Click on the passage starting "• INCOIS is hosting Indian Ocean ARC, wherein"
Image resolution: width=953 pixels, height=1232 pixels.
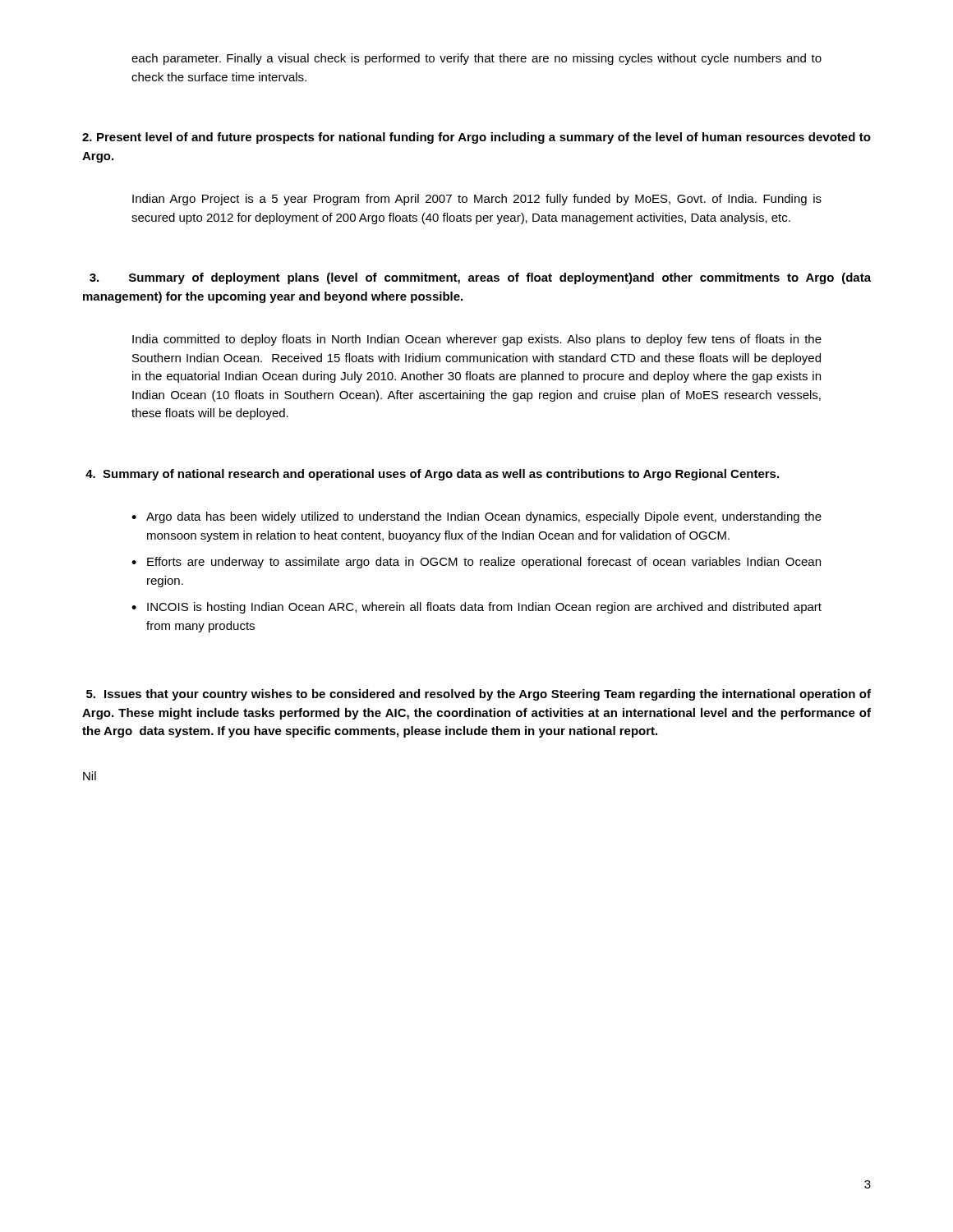[476, 616]
